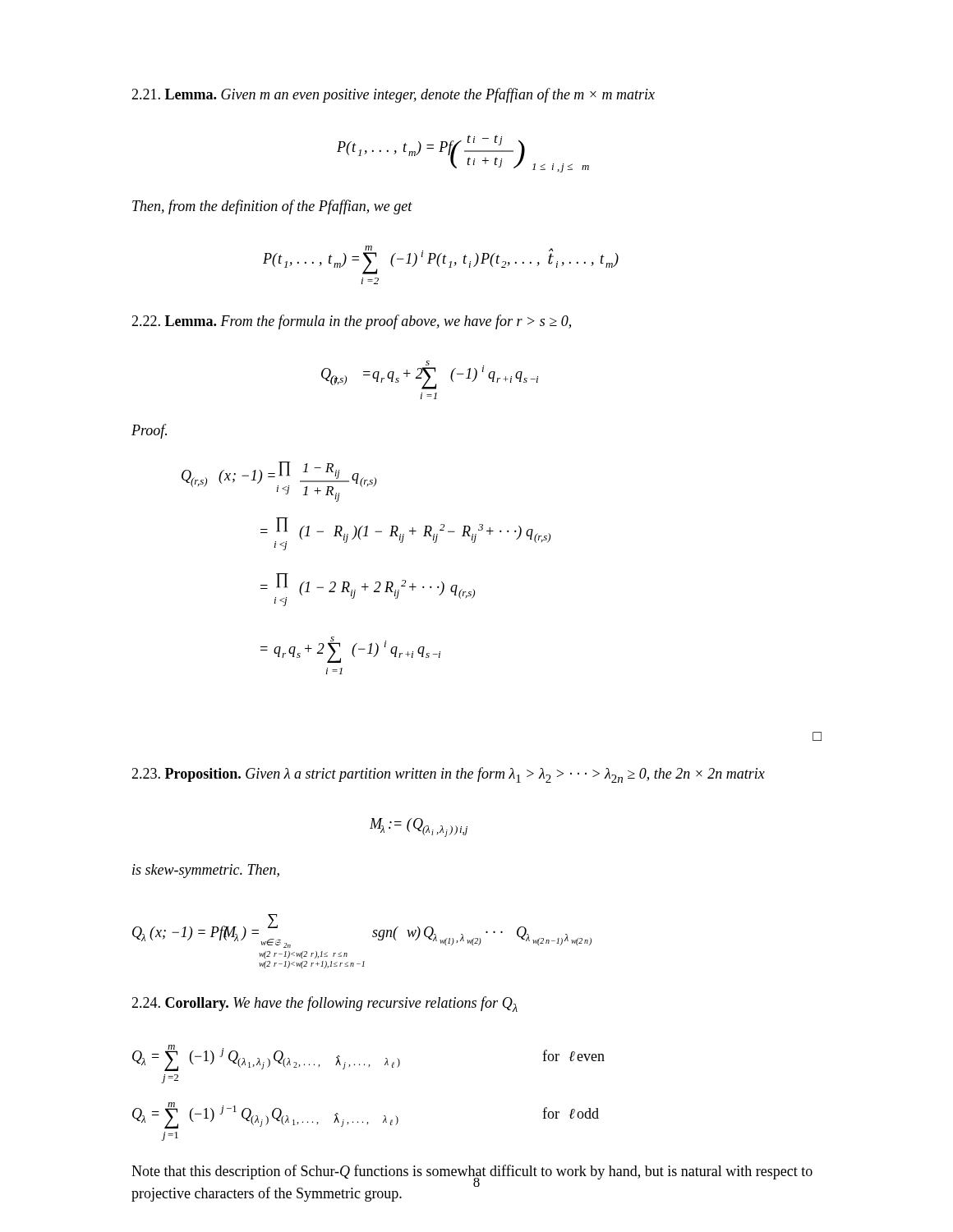The image size is (953, 1232).
Task: Find the text starting "is skew-symmetric. Then,"
Action: [206, 870]
